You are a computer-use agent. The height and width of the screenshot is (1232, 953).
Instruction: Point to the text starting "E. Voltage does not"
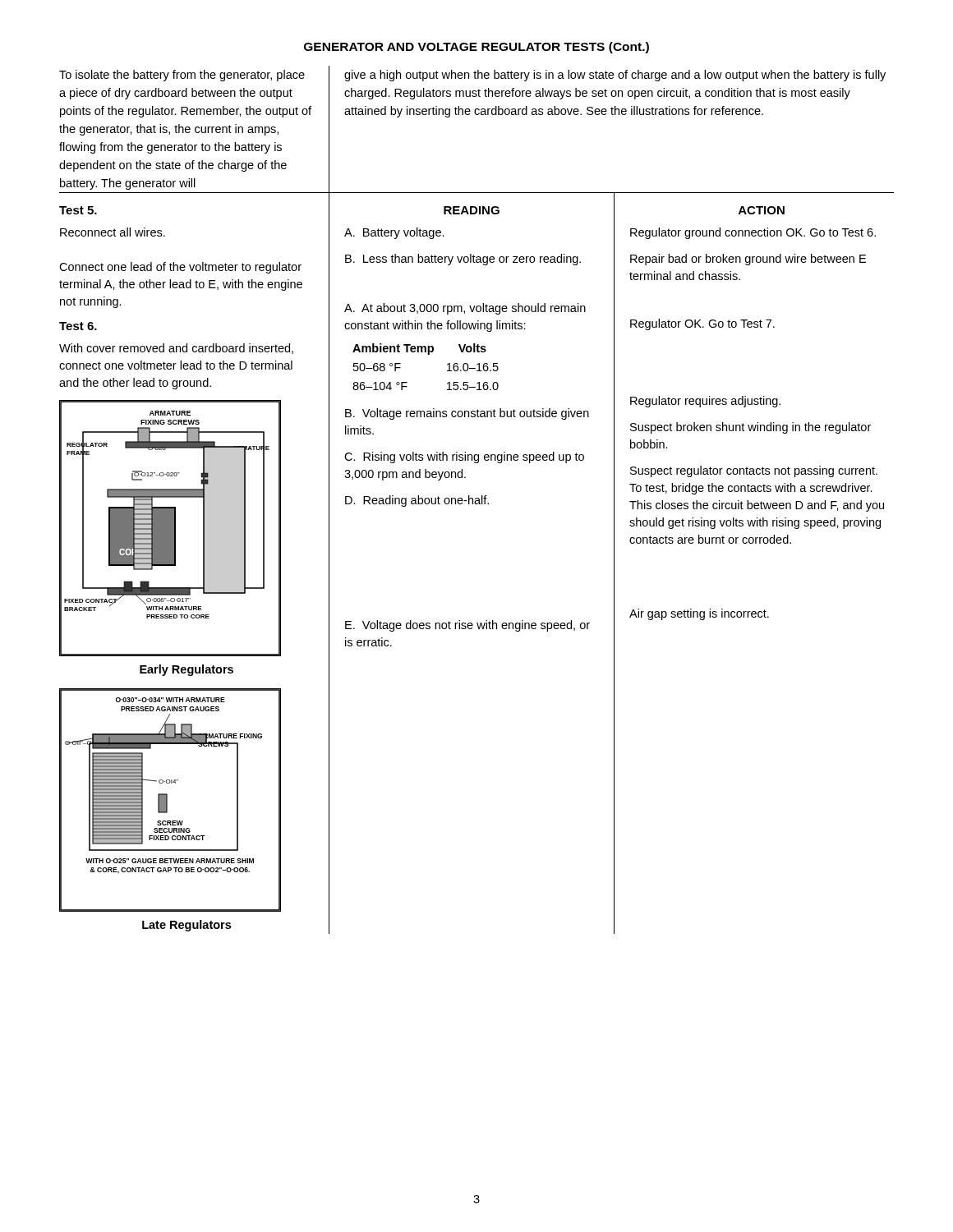467,634
